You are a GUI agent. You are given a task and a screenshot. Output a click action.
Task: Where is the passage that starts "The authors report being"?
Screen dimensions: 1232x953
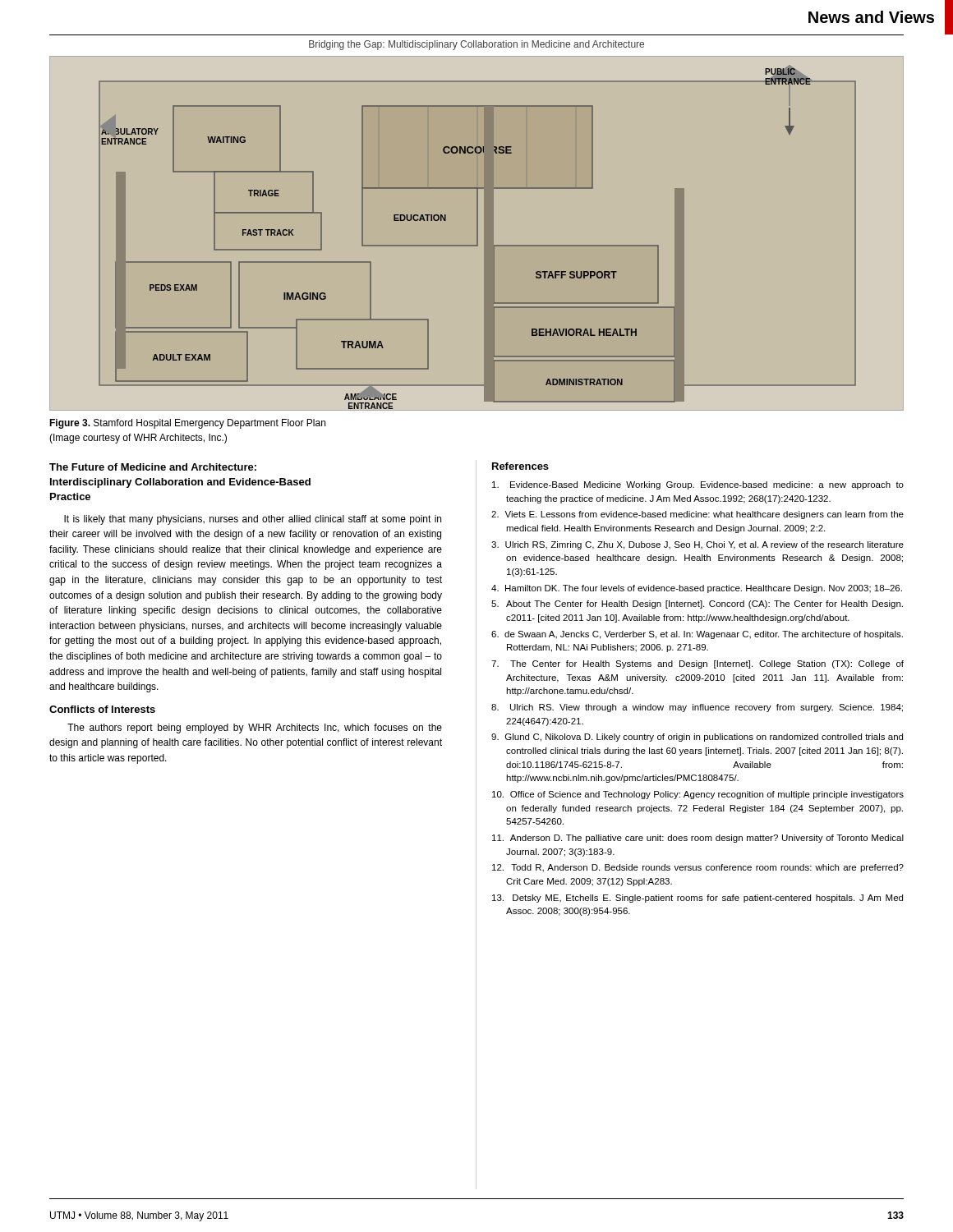[x=246, y=743]
